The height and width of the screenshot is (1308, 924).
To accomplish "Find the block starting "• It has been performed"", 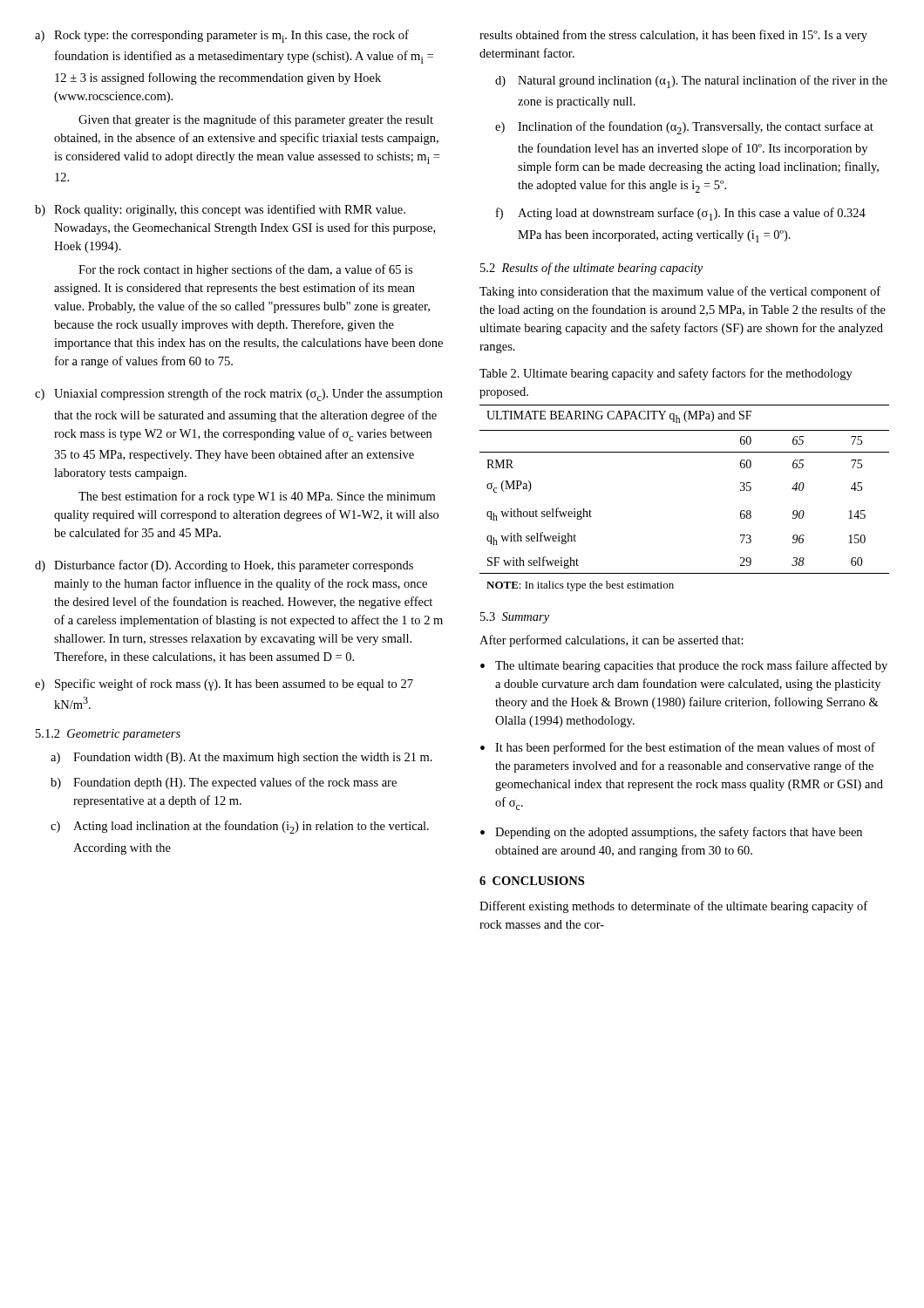I will pos(684,777).
